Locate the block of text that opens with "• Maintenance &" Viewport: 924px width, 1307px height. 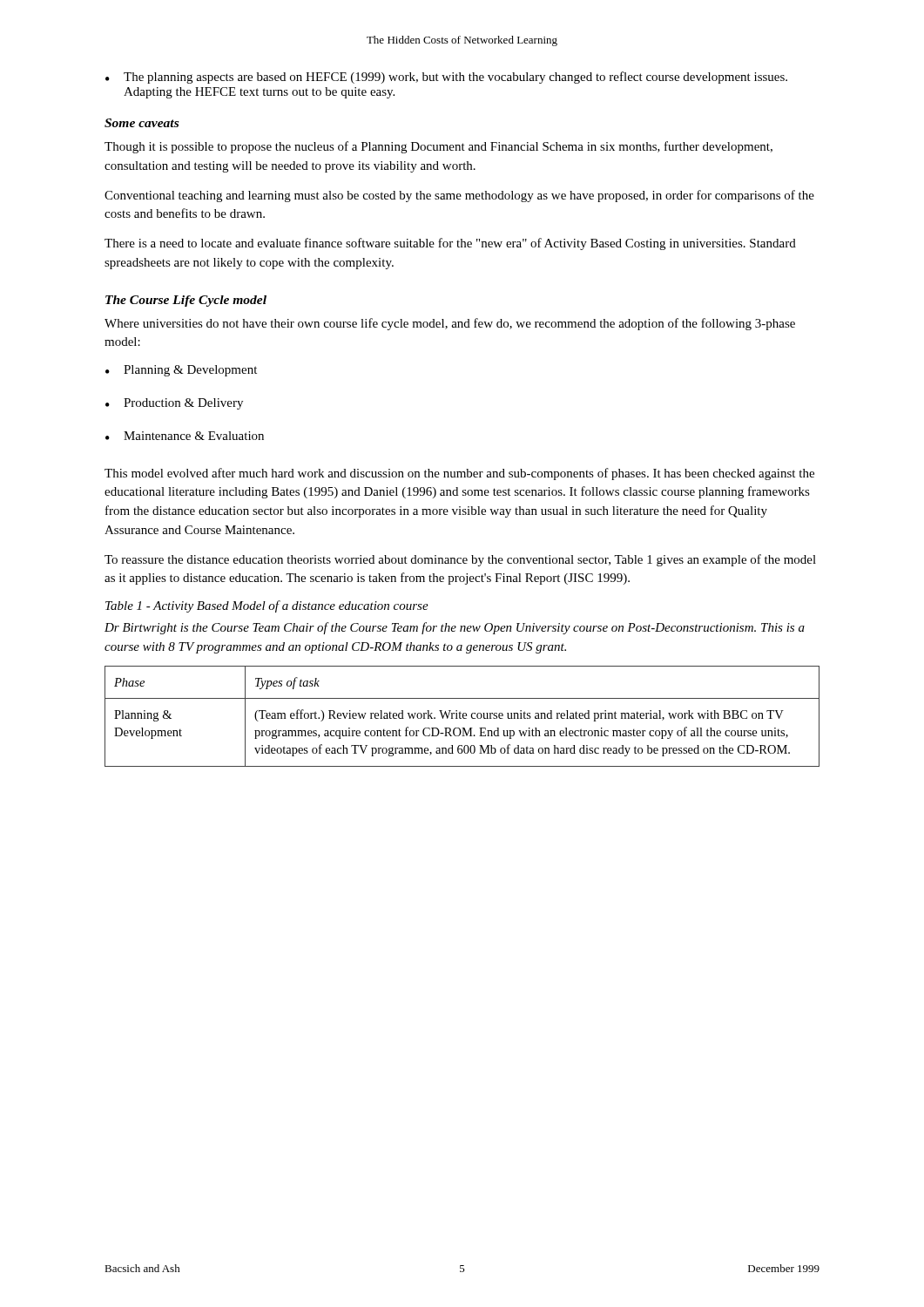pyautogui.click(x=184, y=440)
